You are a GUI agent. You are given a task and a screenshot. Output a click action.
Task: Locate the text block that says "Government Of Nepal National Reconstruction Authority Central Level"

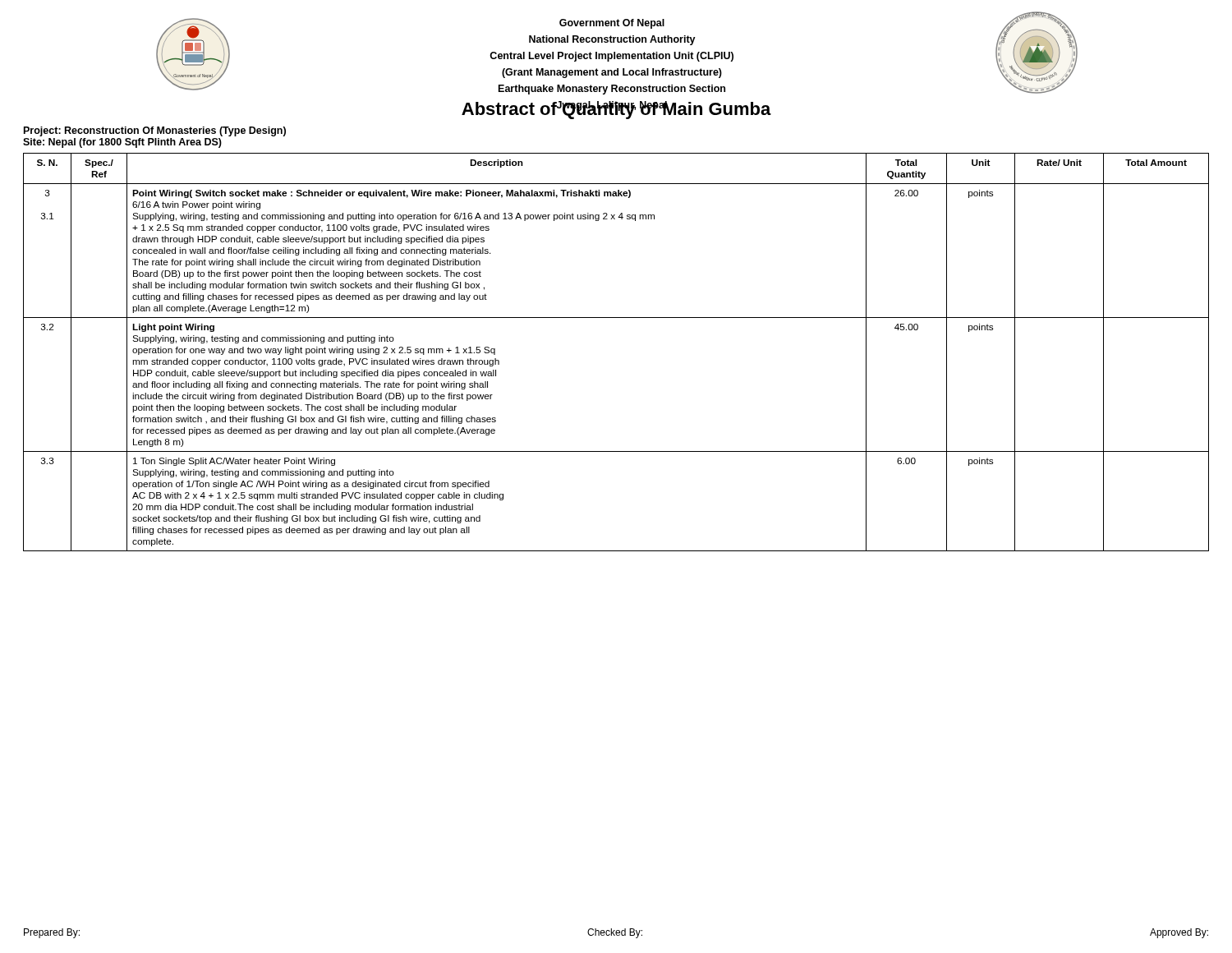[612, 64]
